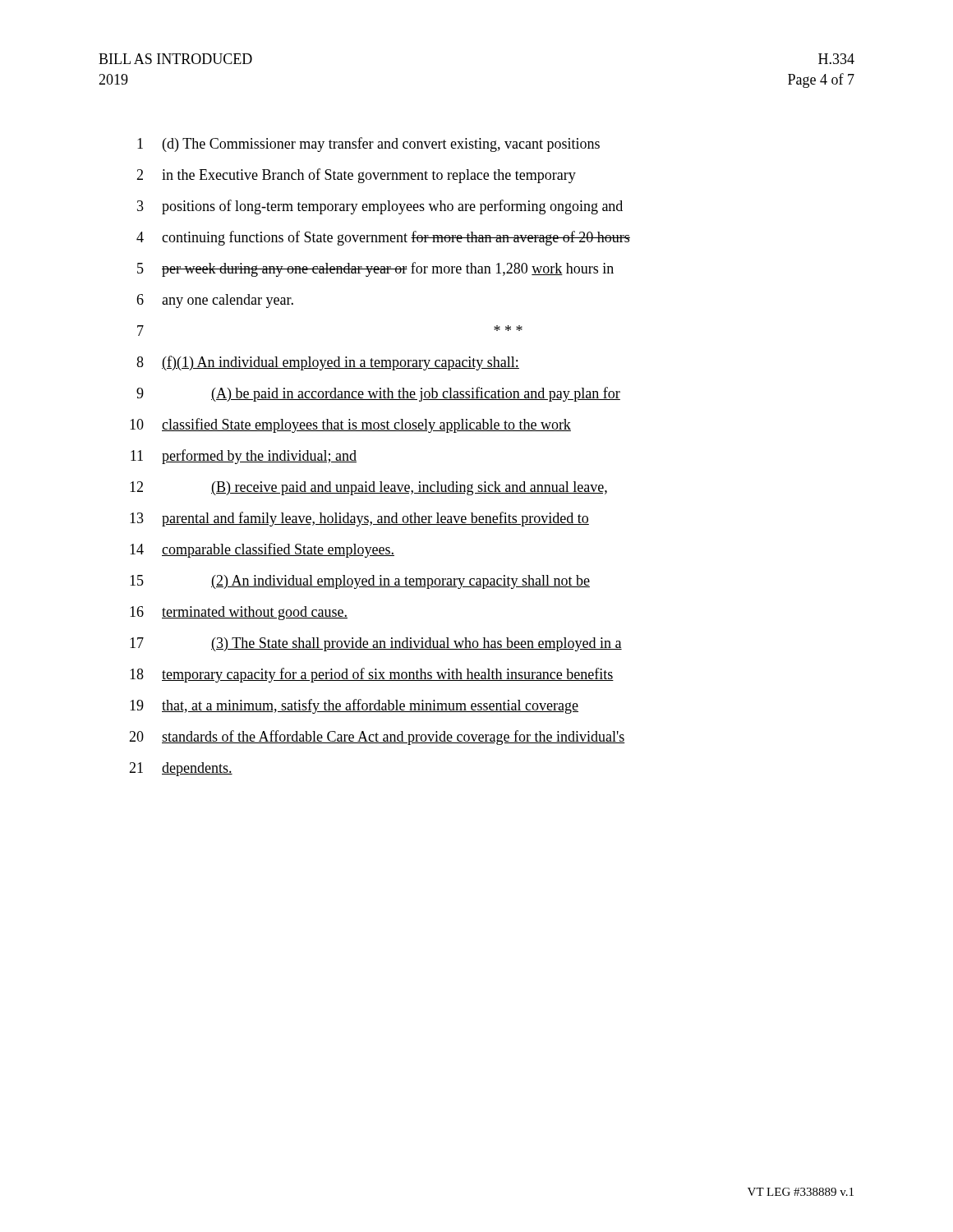Find the list item containing "16 terminated without good cause."
This screenshot has width=953, height=1232.
tap(239, 613)
